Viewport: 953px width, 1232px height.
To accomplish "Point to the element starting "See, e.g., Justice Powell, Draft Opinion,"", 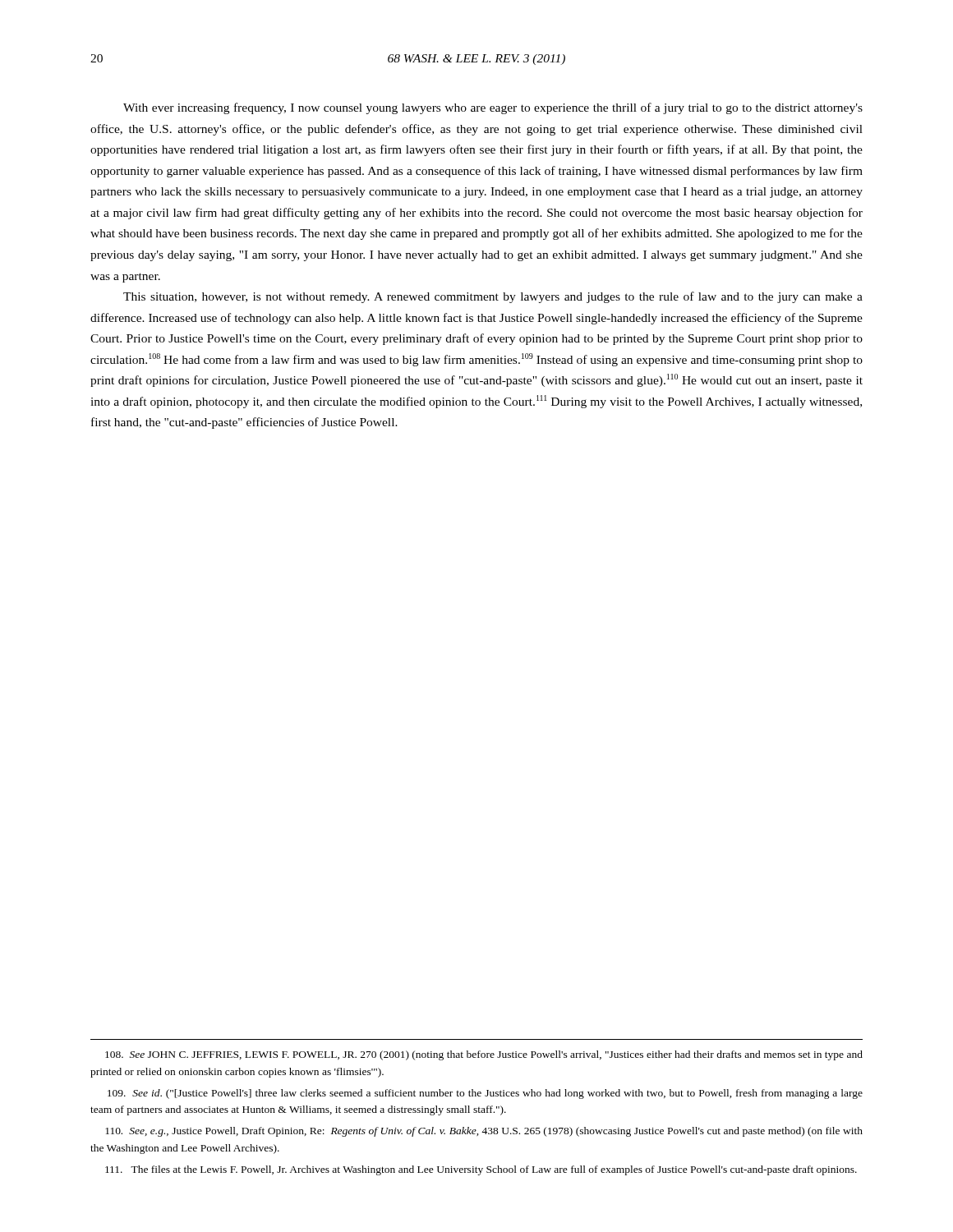I will click(x=476, y=1140).
